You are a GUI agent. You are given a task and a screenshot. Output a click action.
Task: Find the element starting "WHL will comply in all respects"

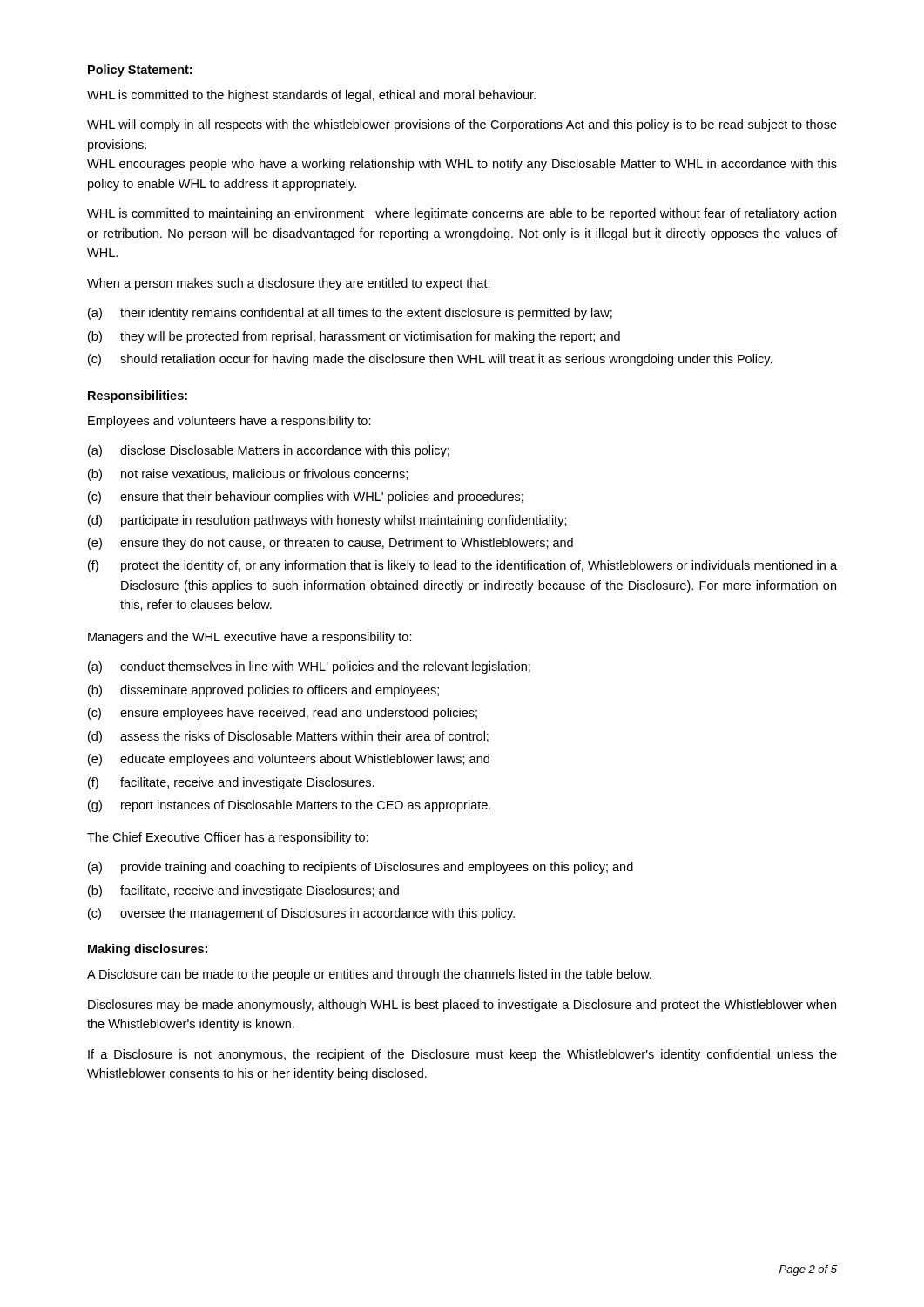point(462,154)
